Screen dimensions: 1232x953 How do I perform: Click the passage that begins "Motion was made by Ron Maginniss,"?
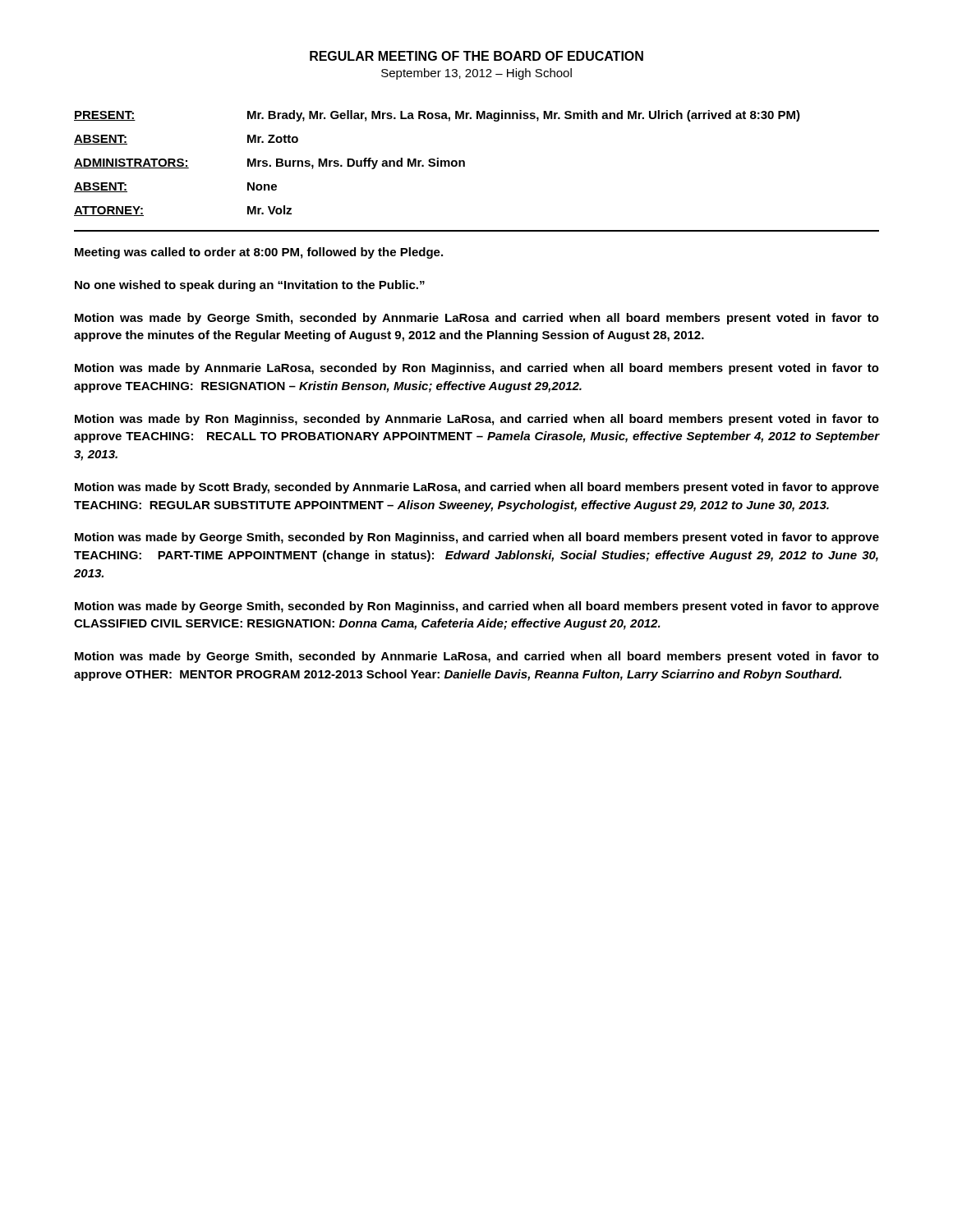tap(476, 436)
